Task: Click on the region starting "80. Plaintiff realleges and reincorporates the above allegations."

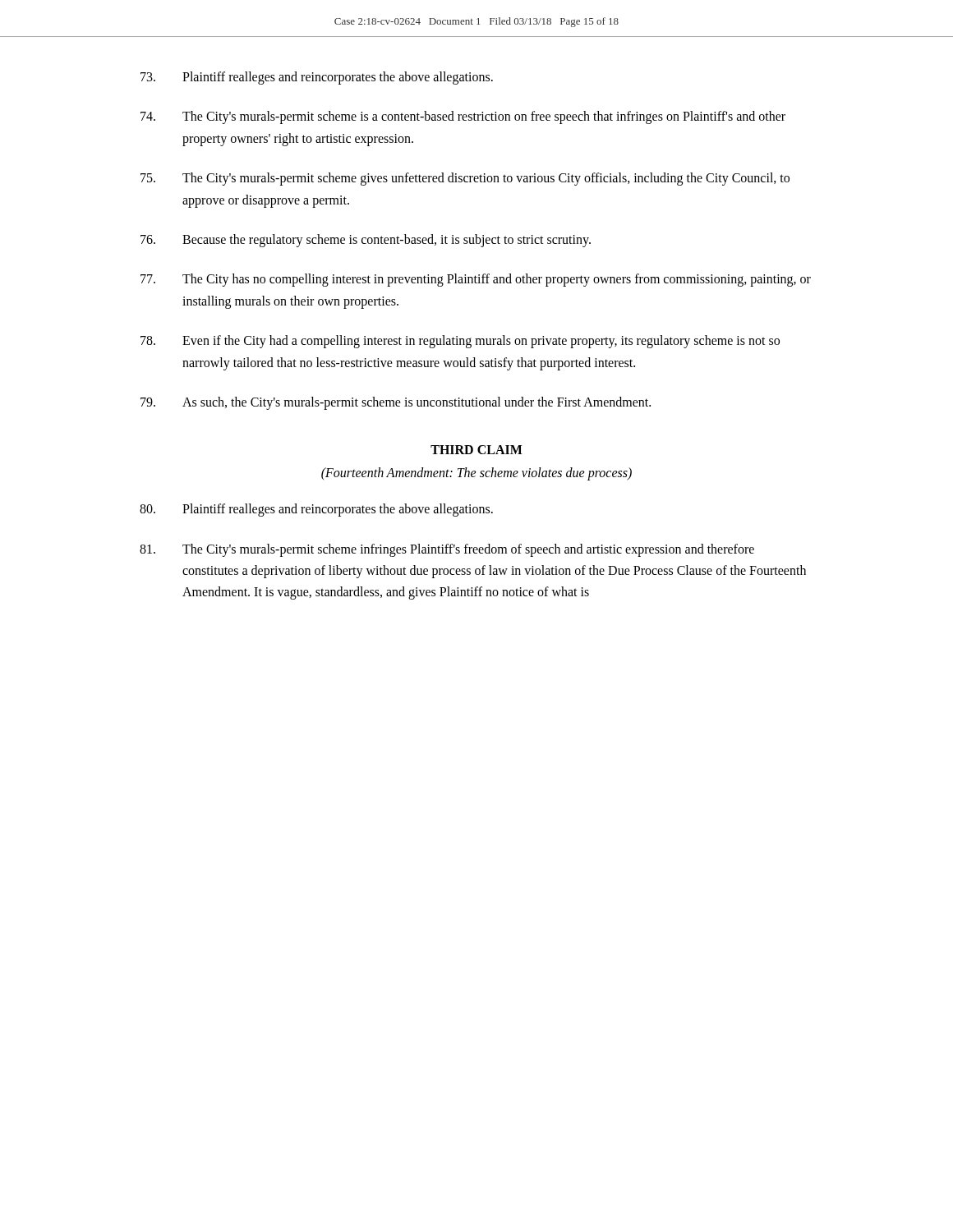Action: (x=476, y=510)
